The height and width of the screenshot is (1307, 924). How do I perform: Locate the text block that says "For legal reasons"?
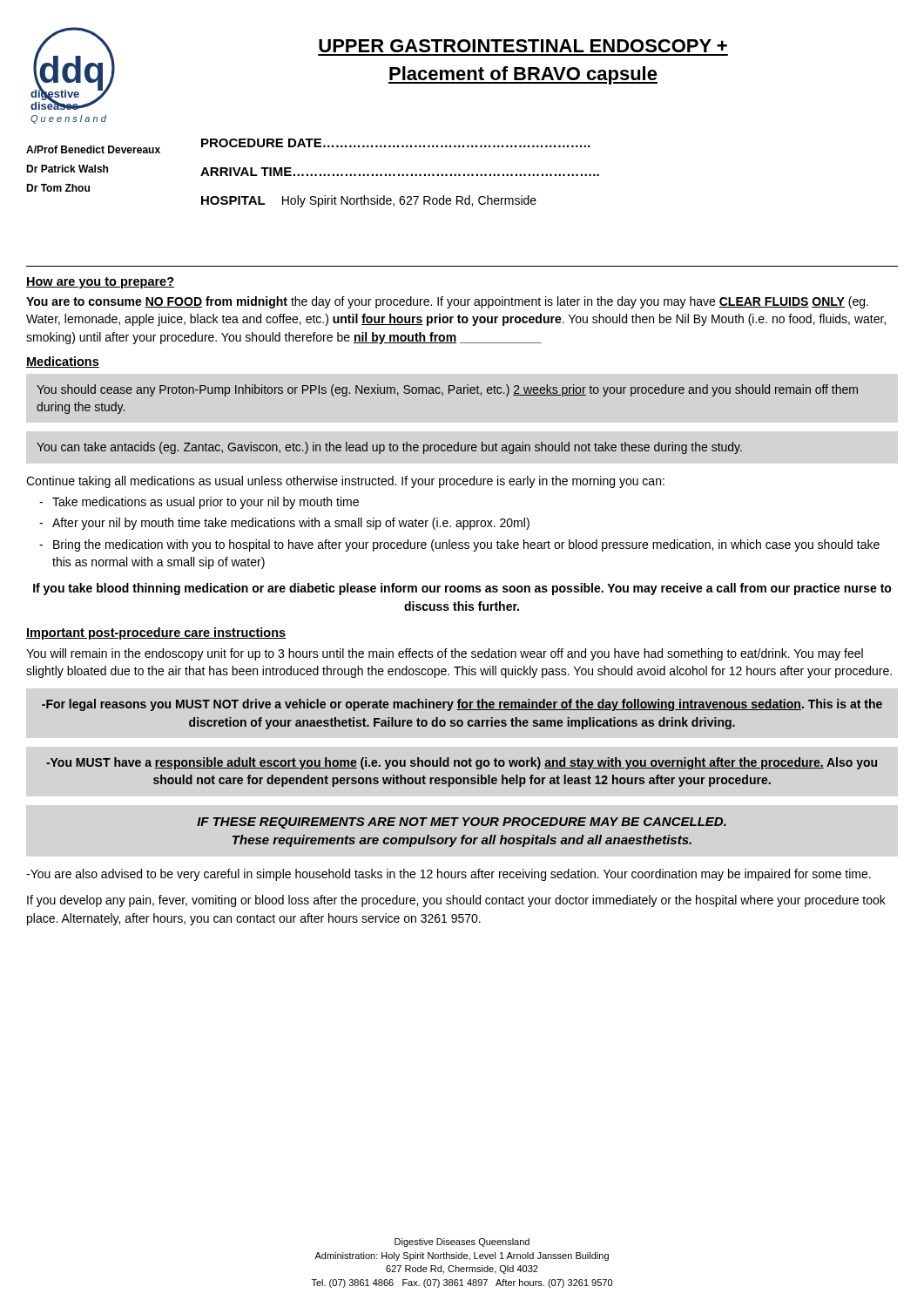(462, 713)
